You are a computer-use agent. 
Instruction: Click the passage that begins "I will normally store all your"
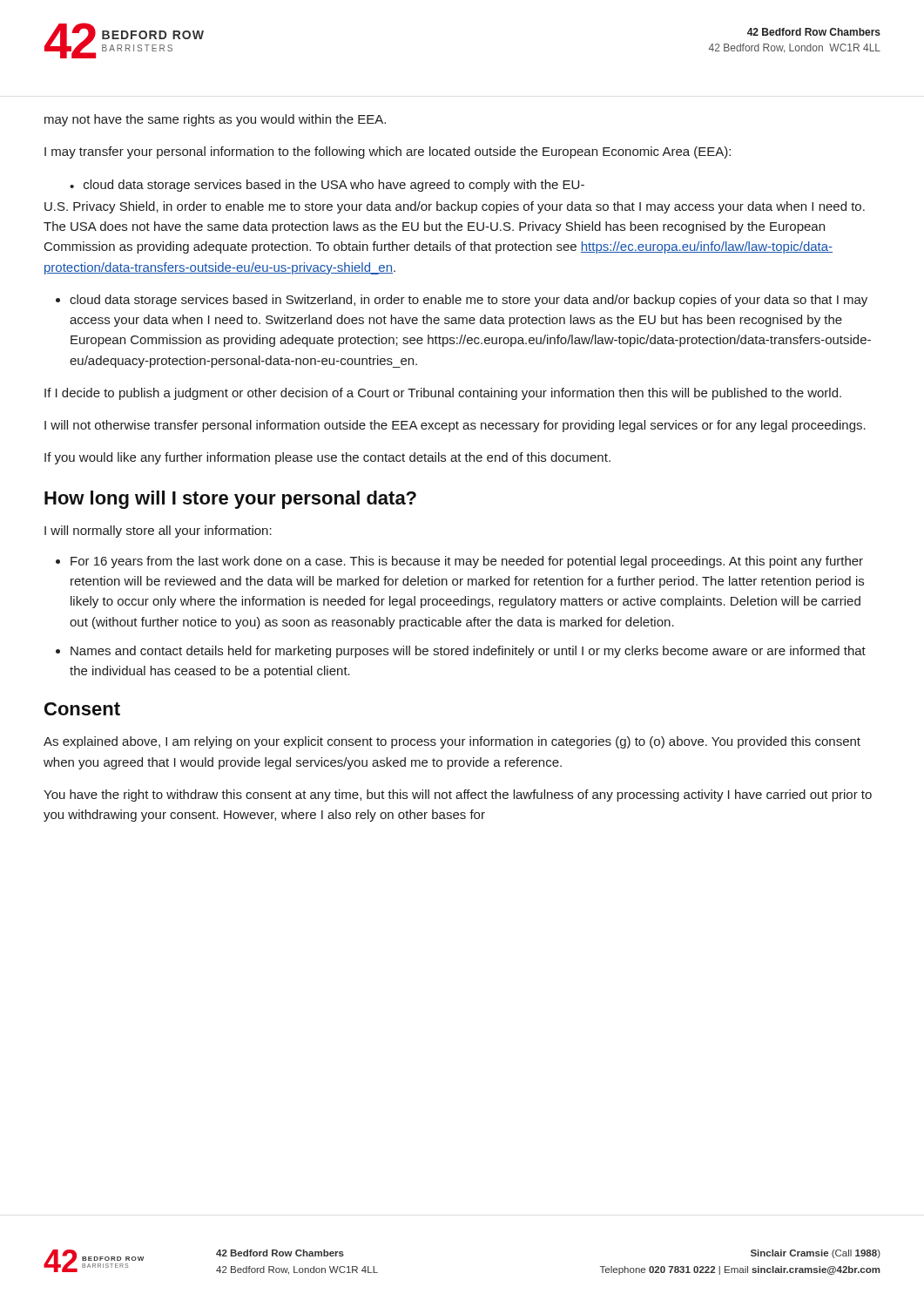click(x=158, y=530)
